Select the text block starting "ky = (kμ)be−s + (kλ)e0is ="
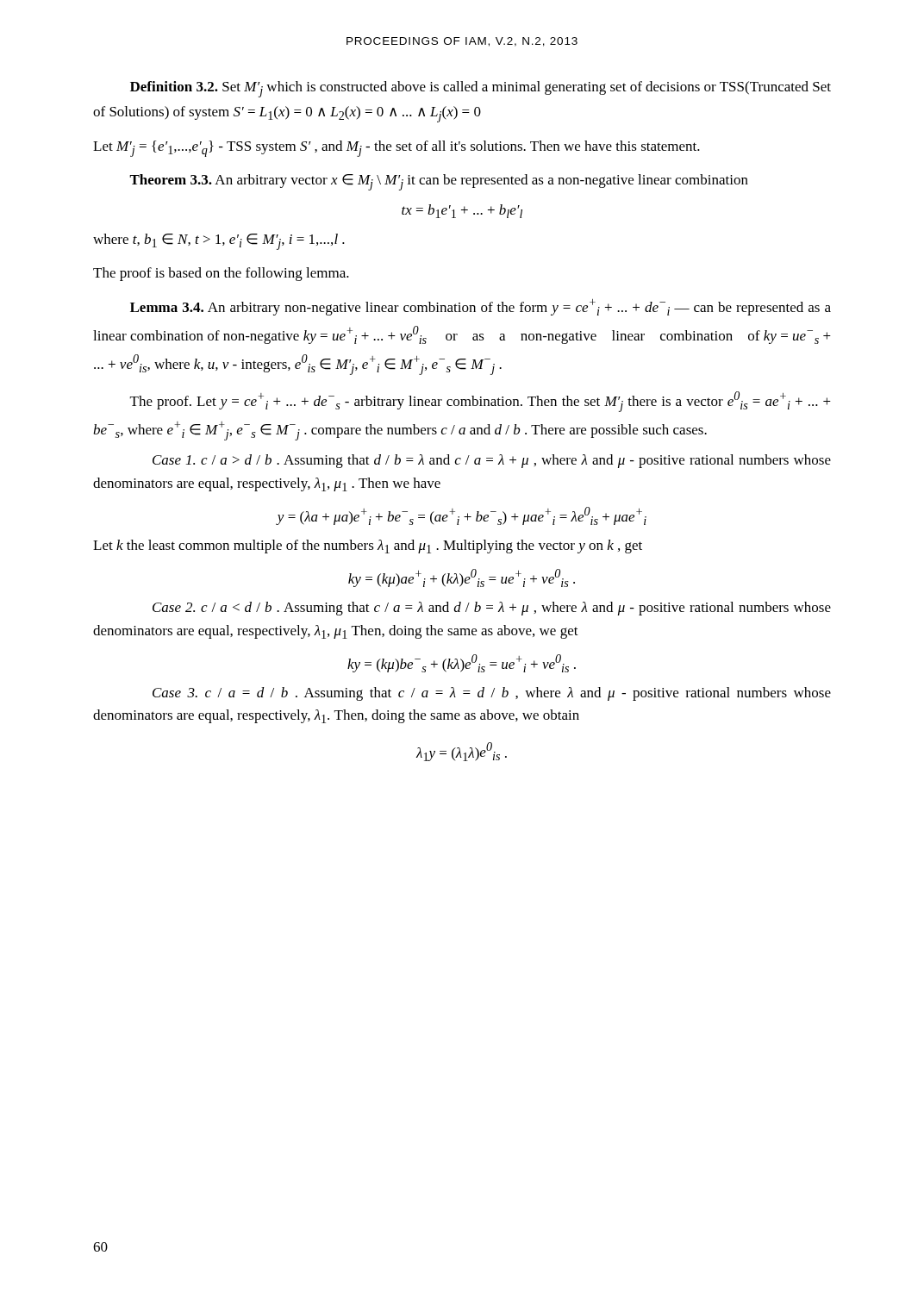Screen dimensions: 1293x924 pos(462,663)
